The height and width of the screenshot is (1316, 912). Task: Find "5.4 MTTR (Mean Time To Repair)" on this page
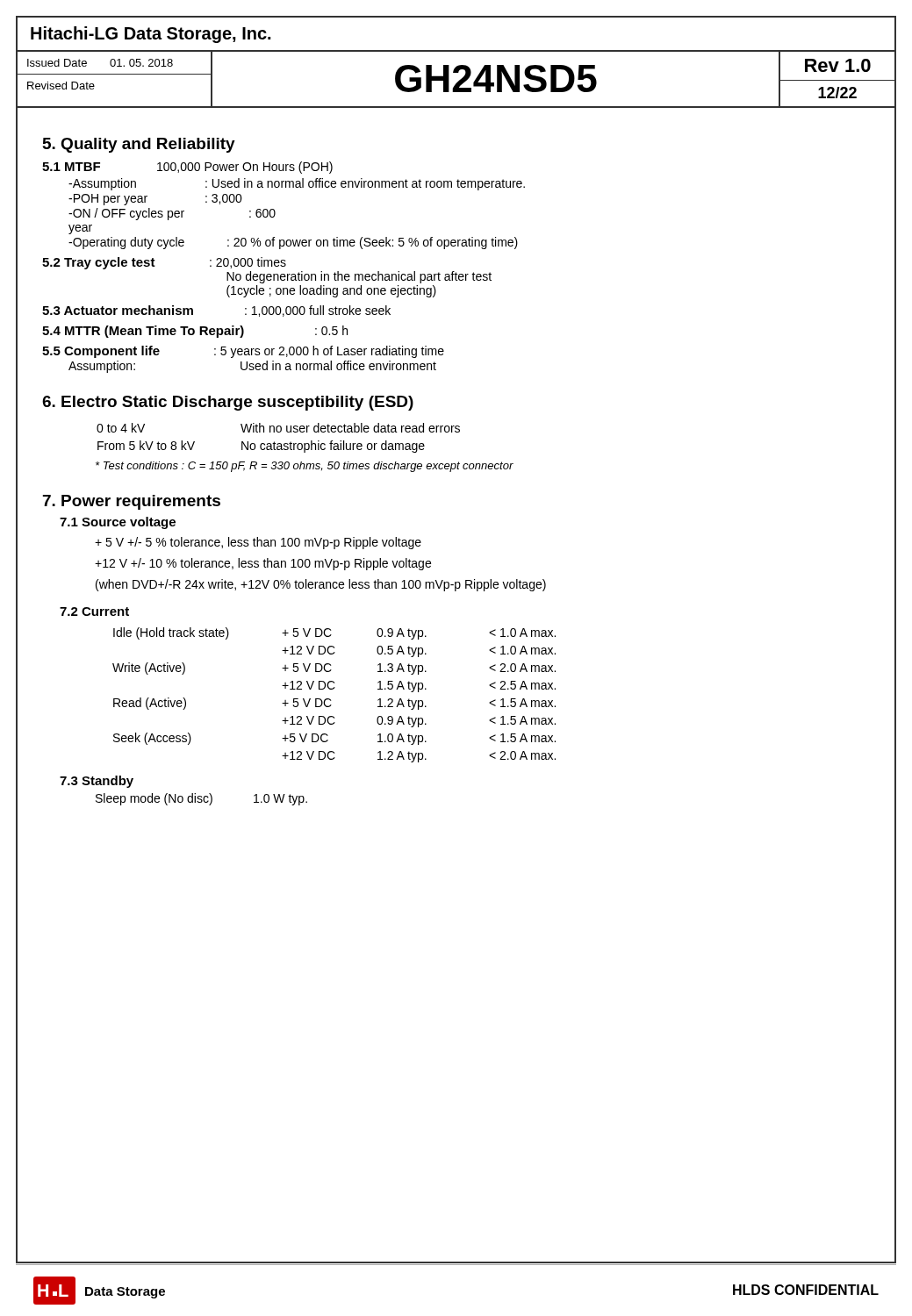point(143,330)
